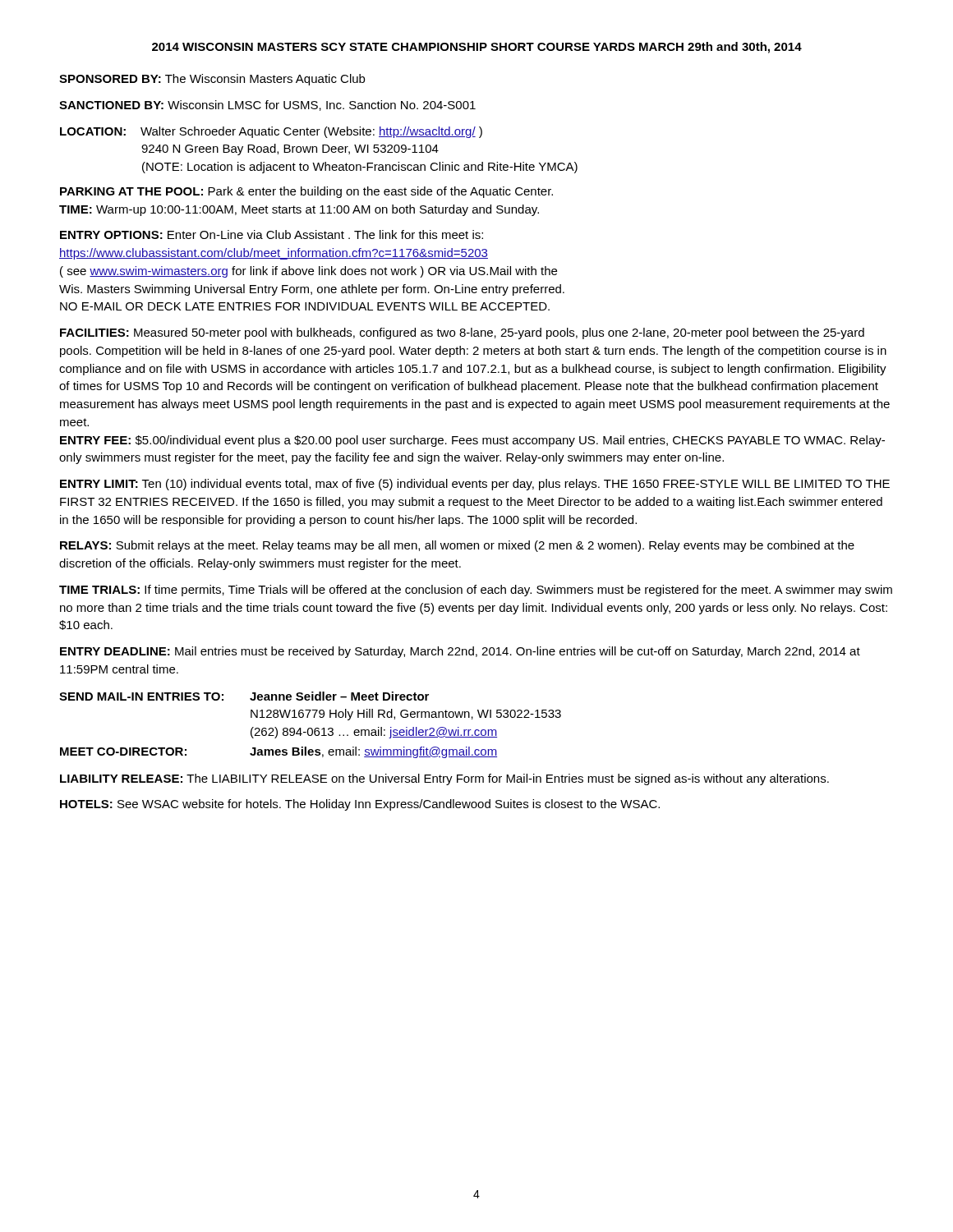The height and width of the screenshot is (1232, 953).
Task: Find the table
Action: tap(476, 724)
